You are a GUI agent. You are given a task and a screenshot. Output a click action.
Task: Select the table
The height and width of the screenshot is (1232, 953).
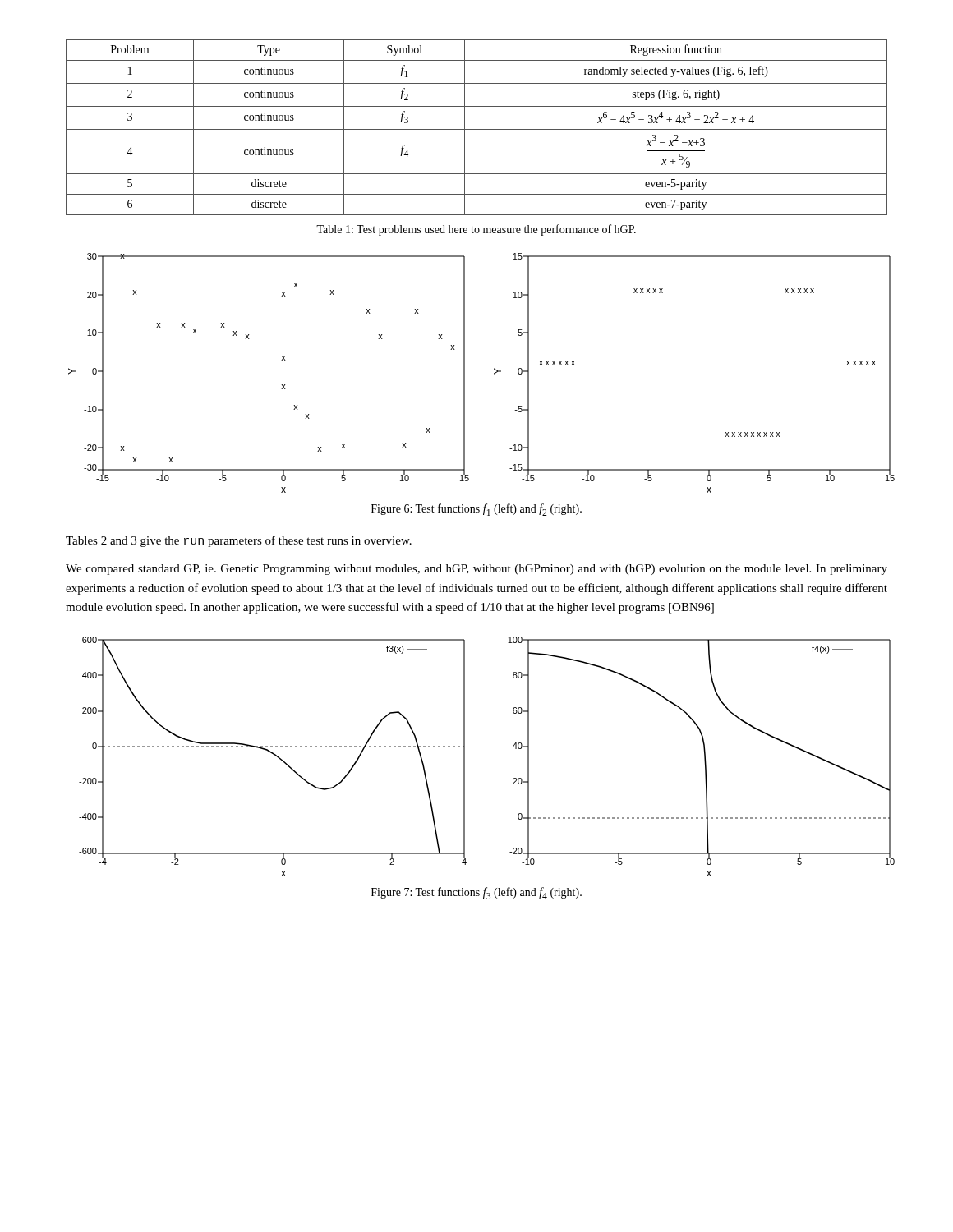pyautogui.click(x=476, y=127)
